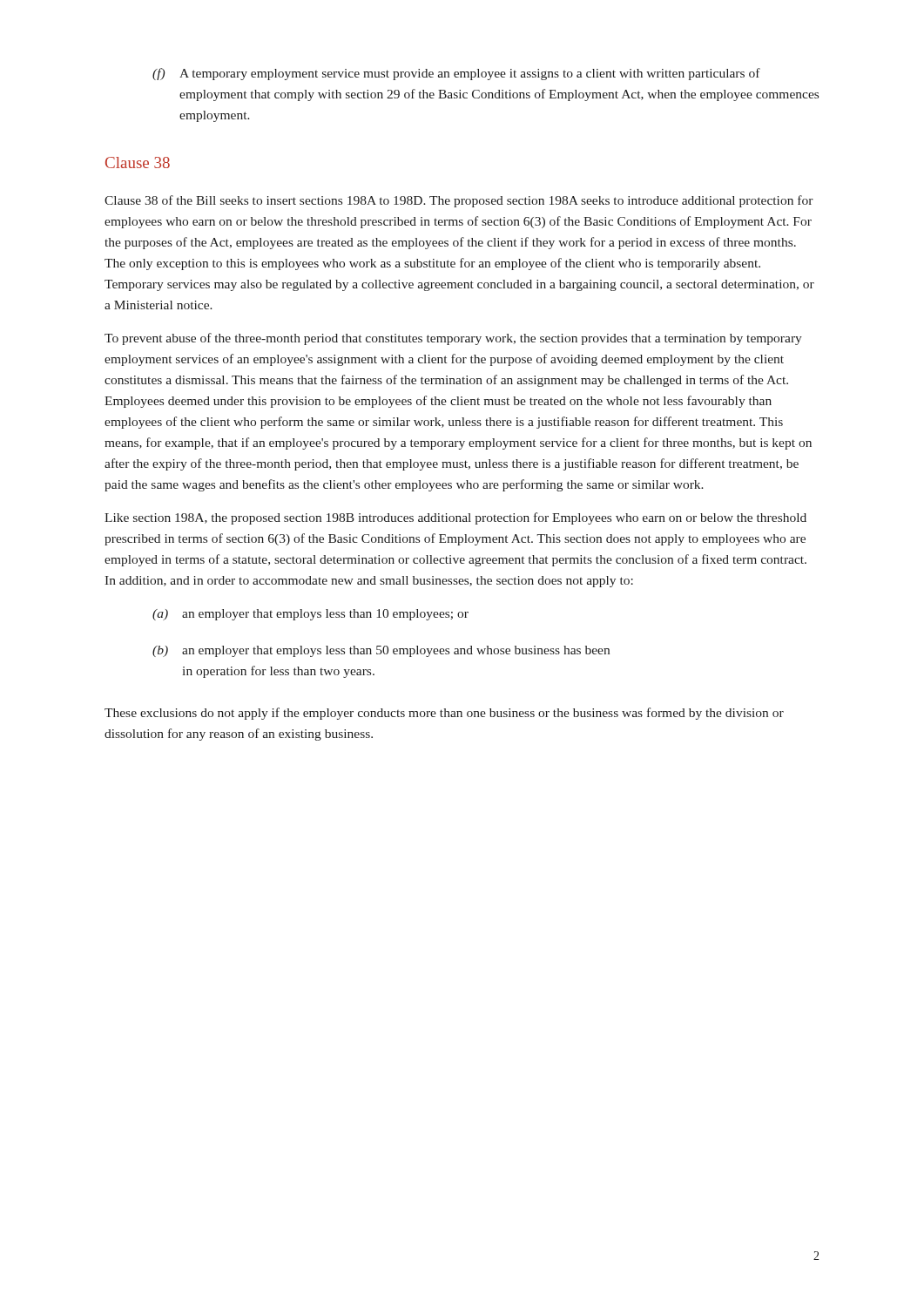Viewport: 924px width, 1307px height.
Task: Click on the section header with the text "Clause 38"
Action: tap(137, 163)
